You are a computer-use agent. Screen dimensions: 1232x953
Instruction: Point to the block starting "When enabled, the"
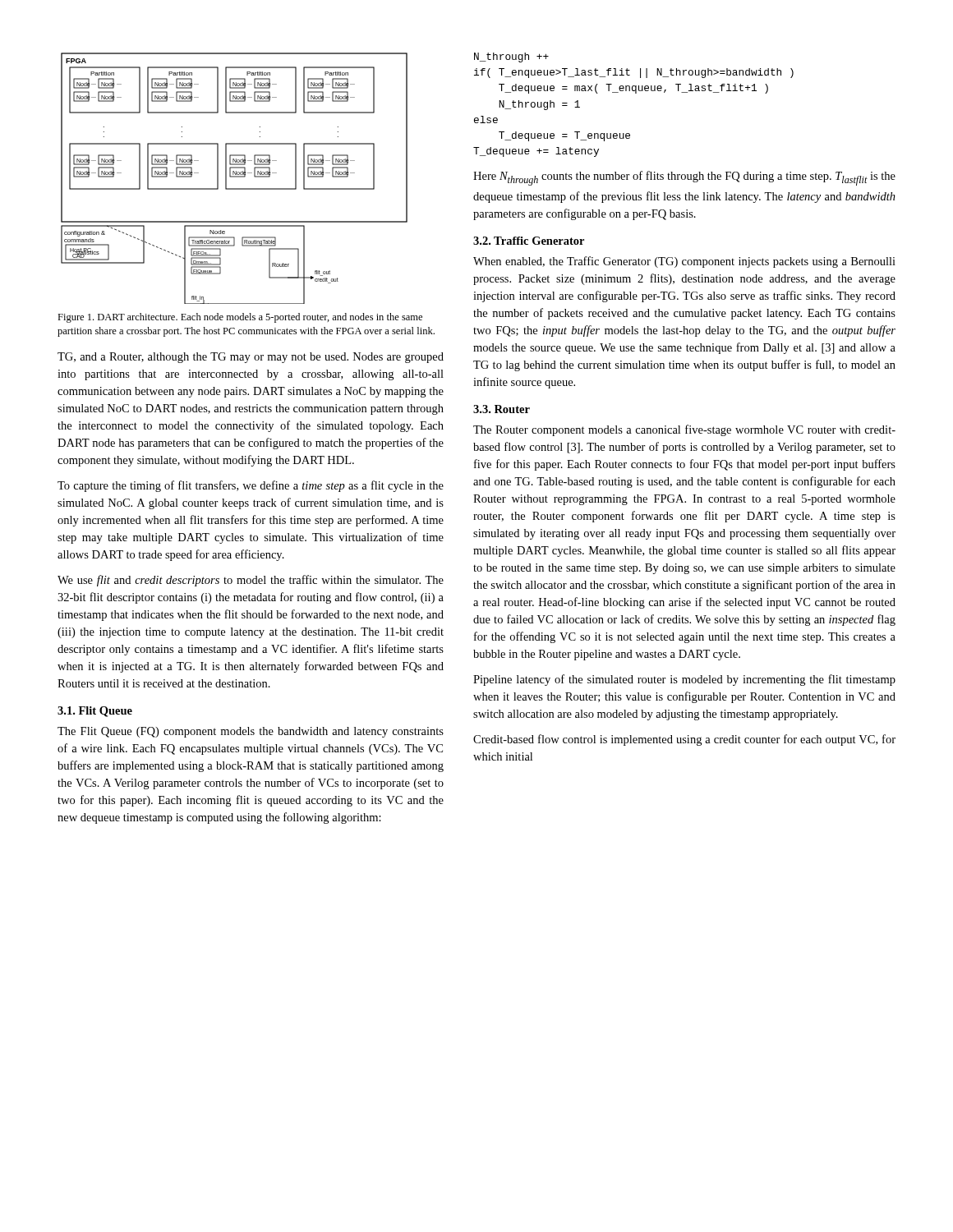click(684, 322)
